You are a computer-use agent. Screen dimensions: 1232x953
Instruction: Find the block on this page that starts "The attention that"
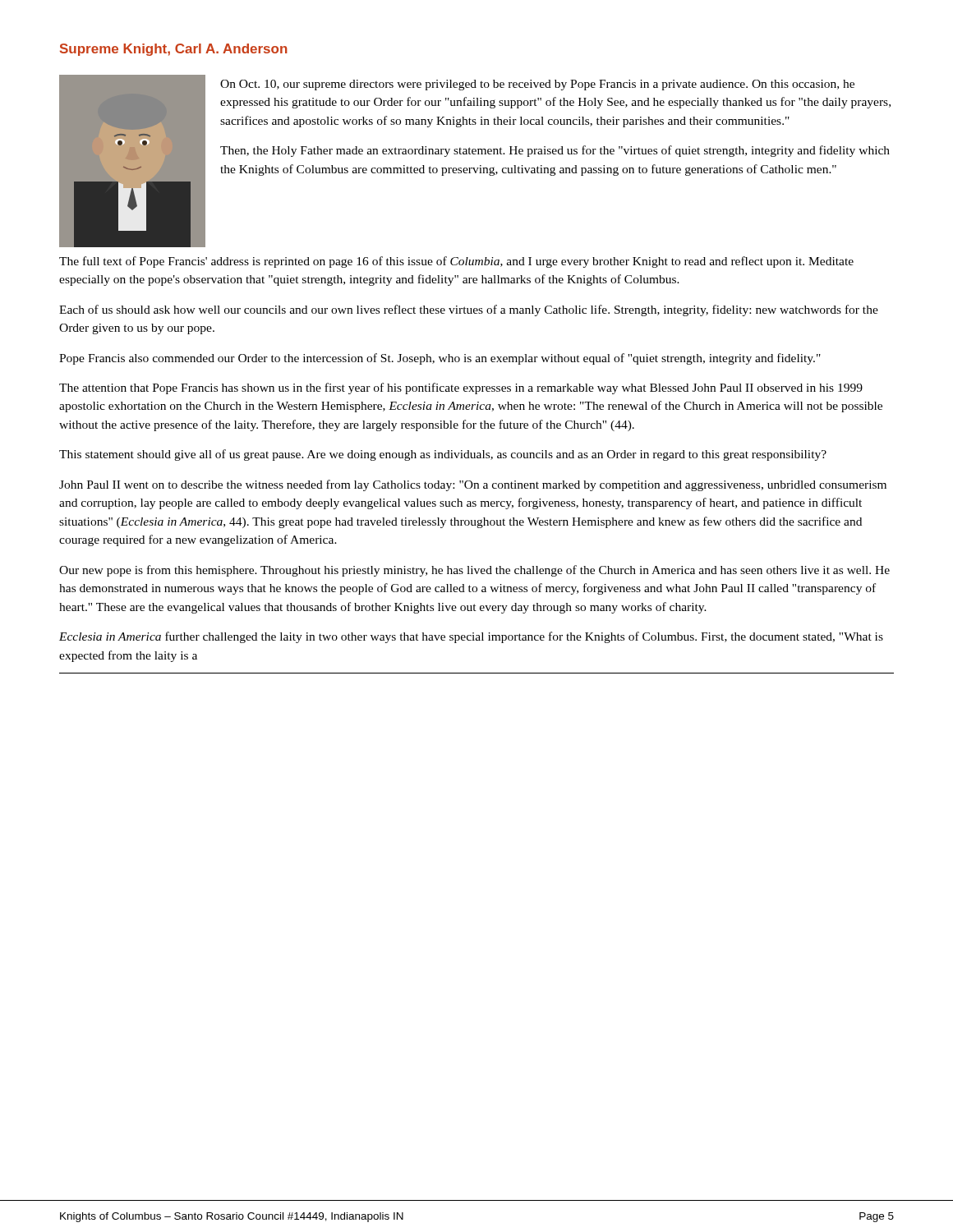tap(471, 406)
